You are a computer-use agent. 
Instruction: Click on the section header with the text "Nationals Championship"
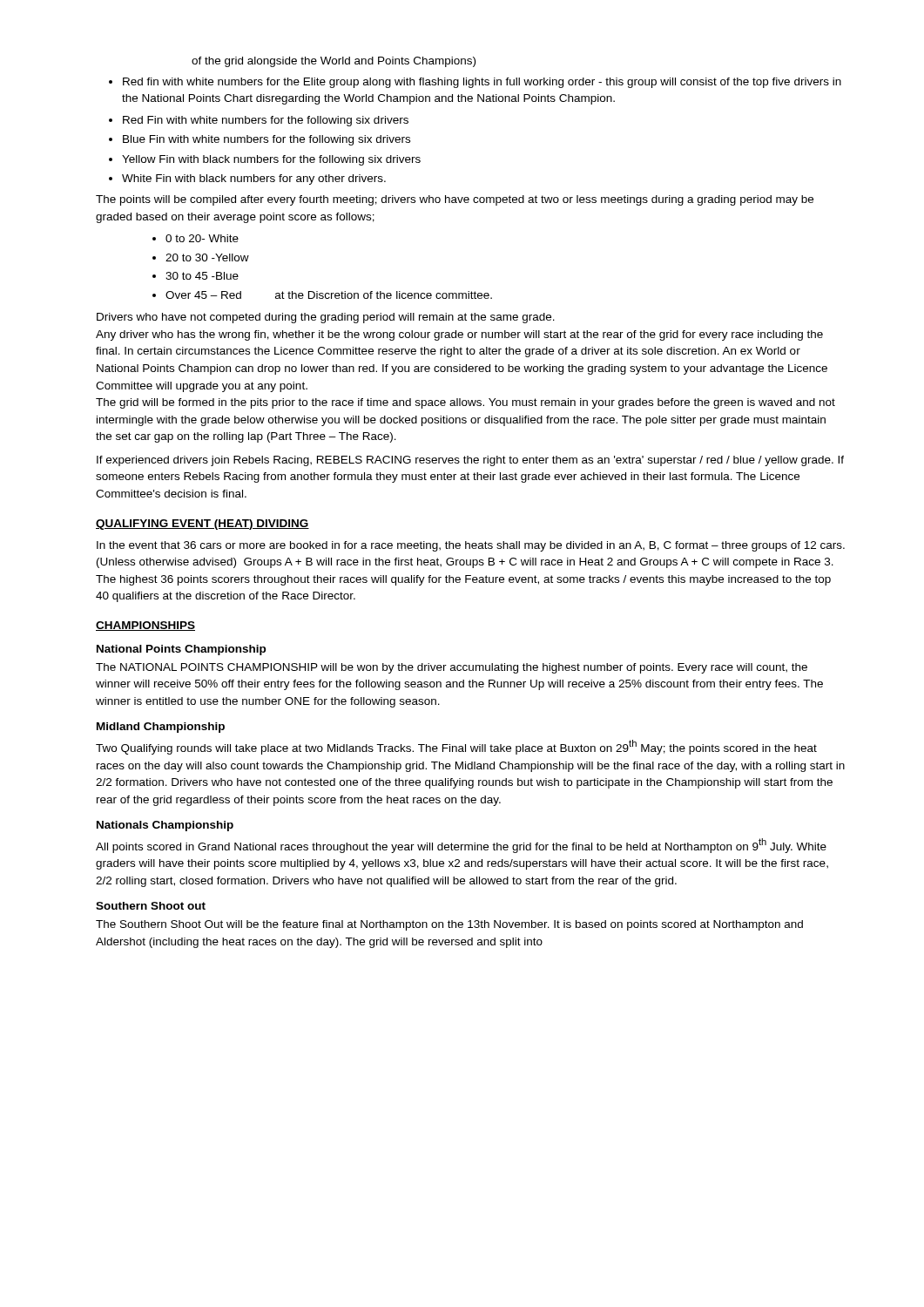pyautogui.click(x=165, y=825)
